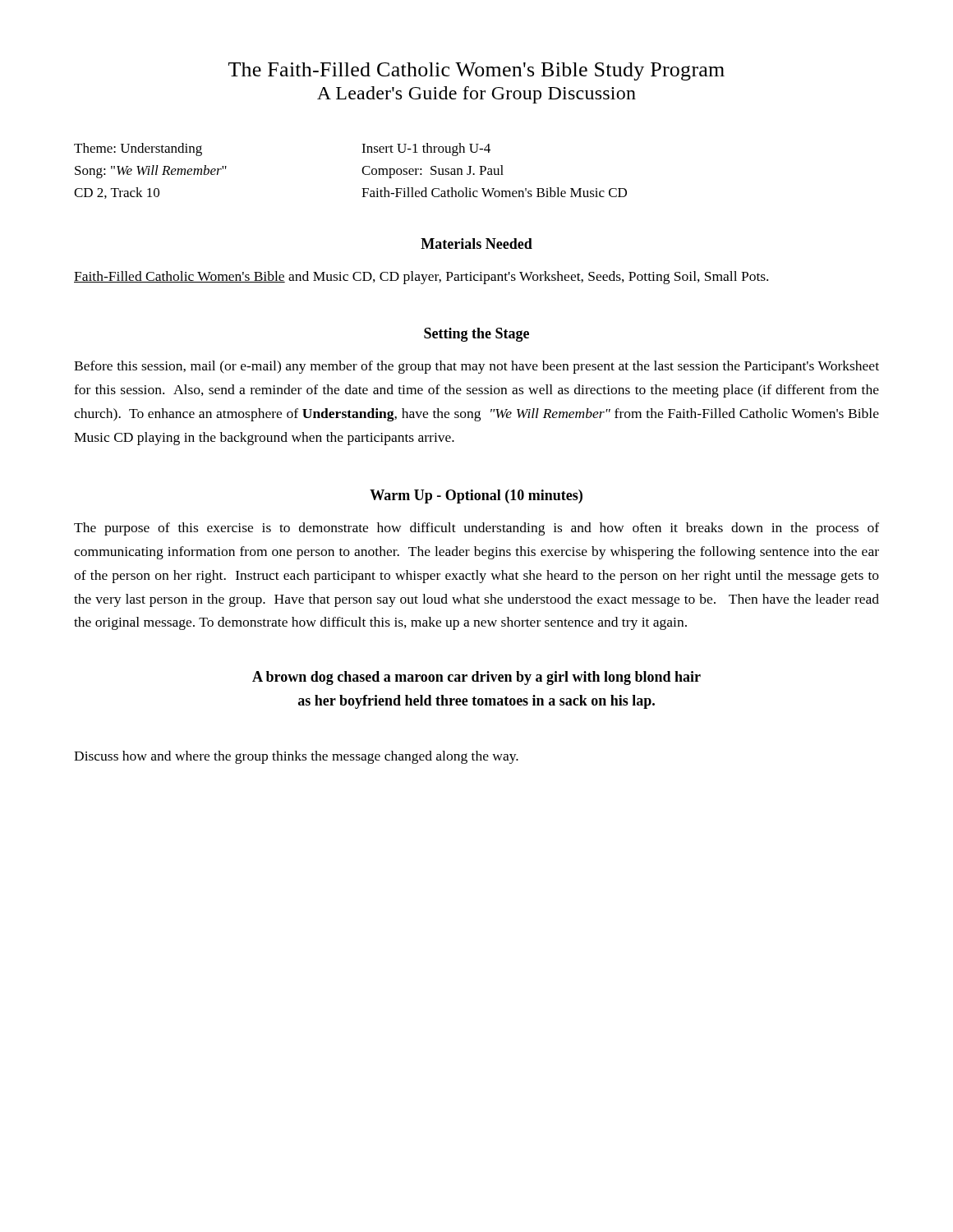Where is the passage that starts "Theme: Understanding Song: "We Will Remember""?

[476, 171]
